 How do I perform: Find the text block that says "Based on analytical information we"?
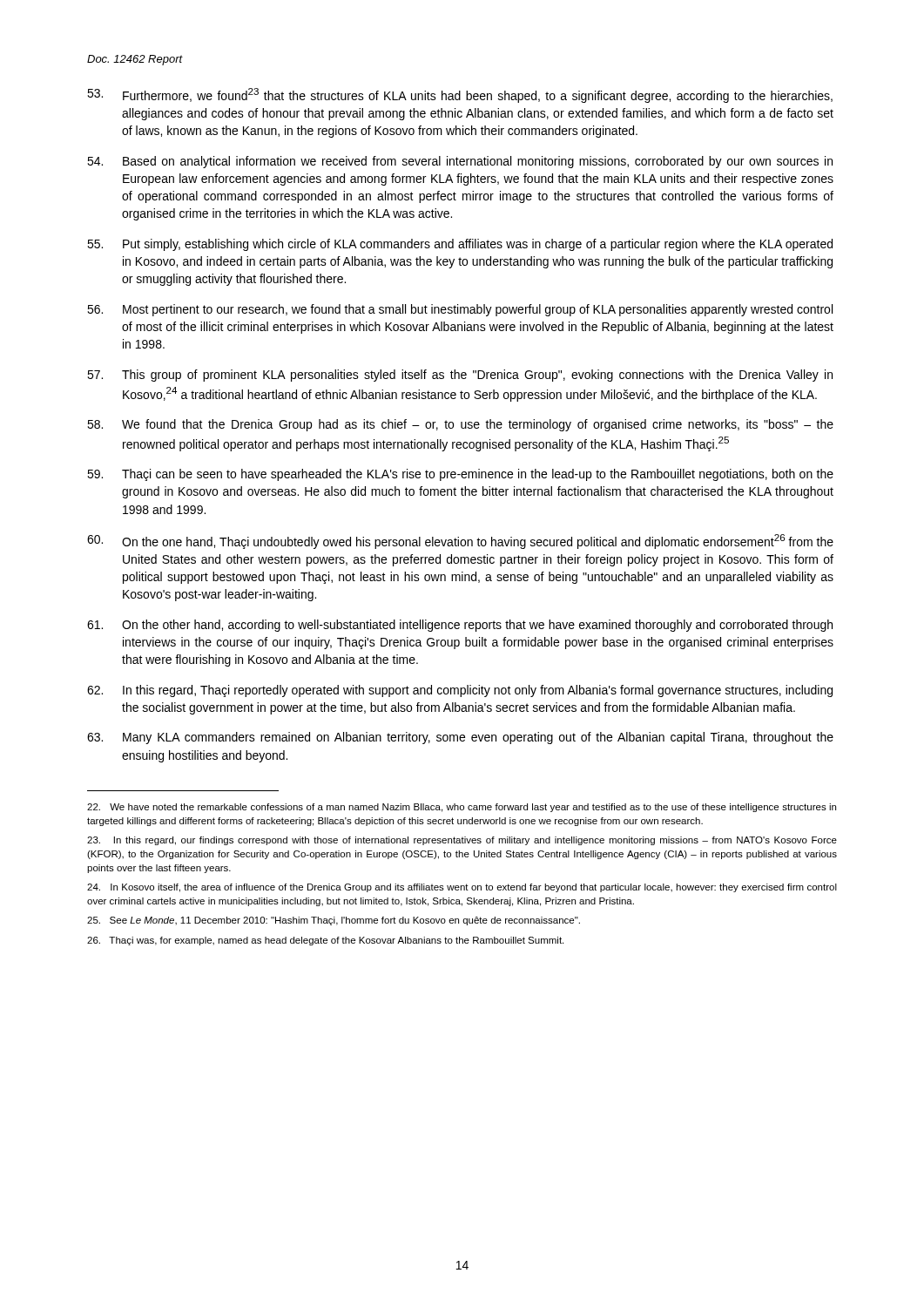tap(460, 187)
